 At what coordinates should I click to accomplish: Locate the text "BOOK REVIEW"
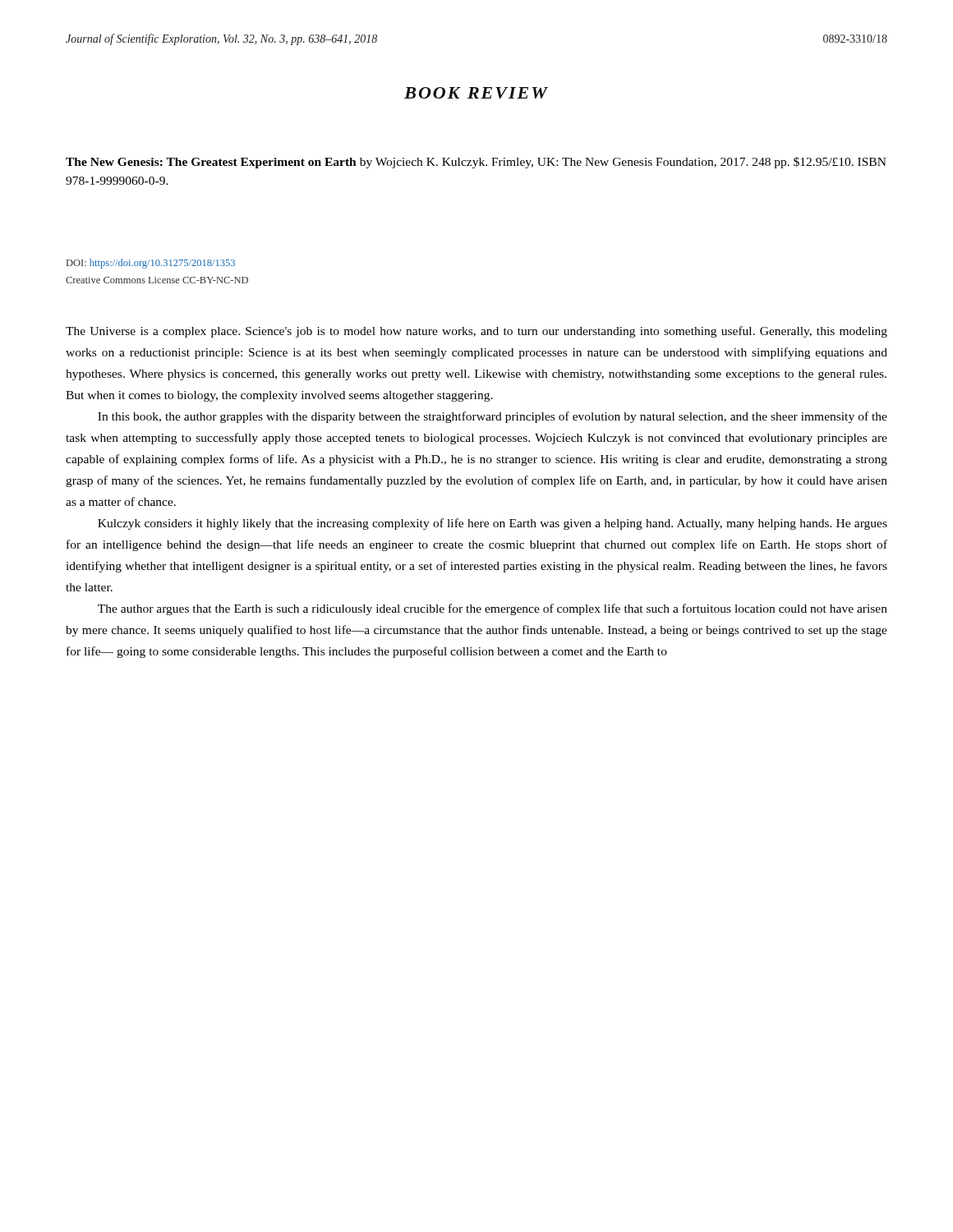476,92
